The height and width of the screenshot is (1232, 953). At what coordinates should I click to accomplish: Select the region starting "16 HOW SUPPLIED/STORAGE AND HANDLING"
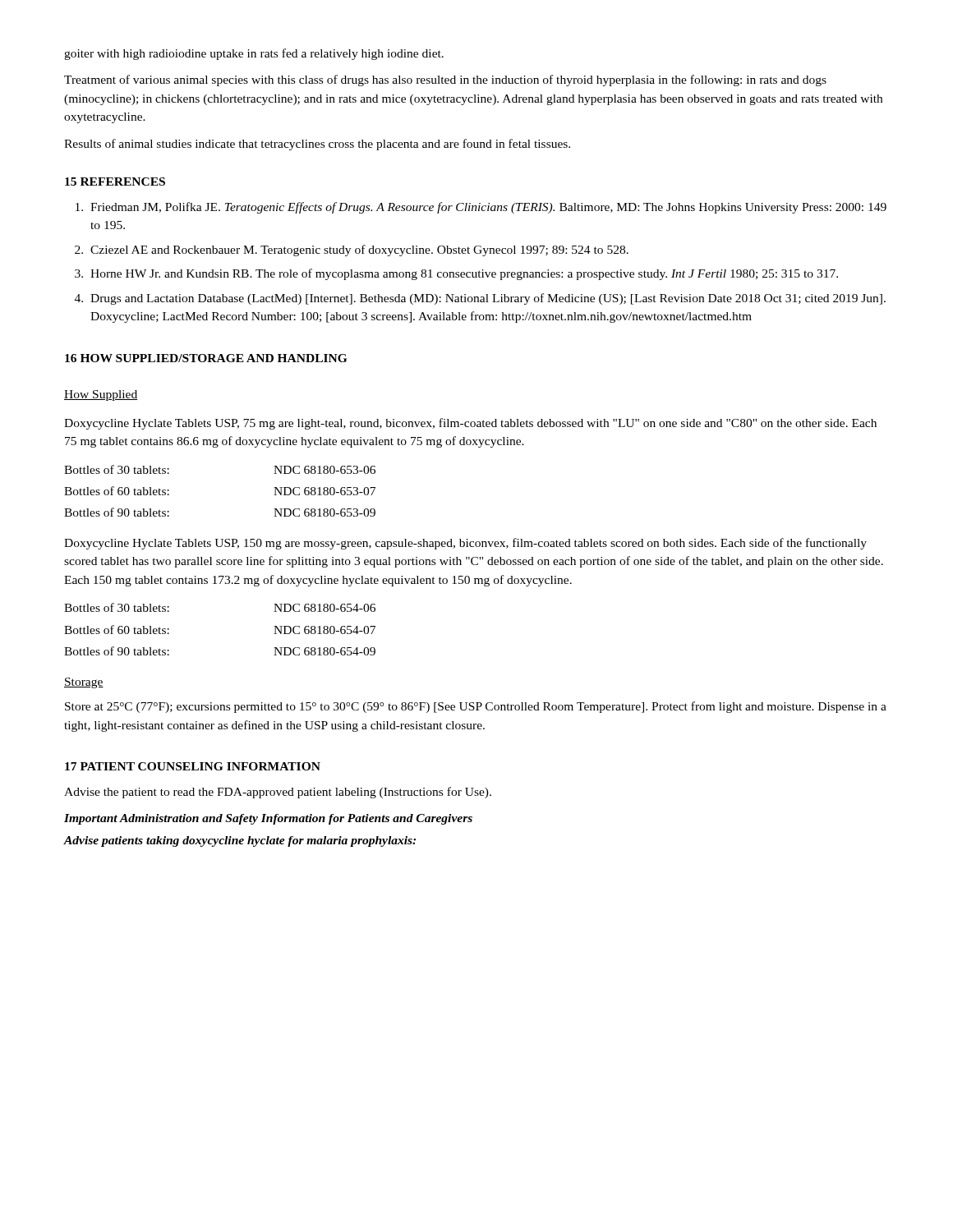click(206, 357)
